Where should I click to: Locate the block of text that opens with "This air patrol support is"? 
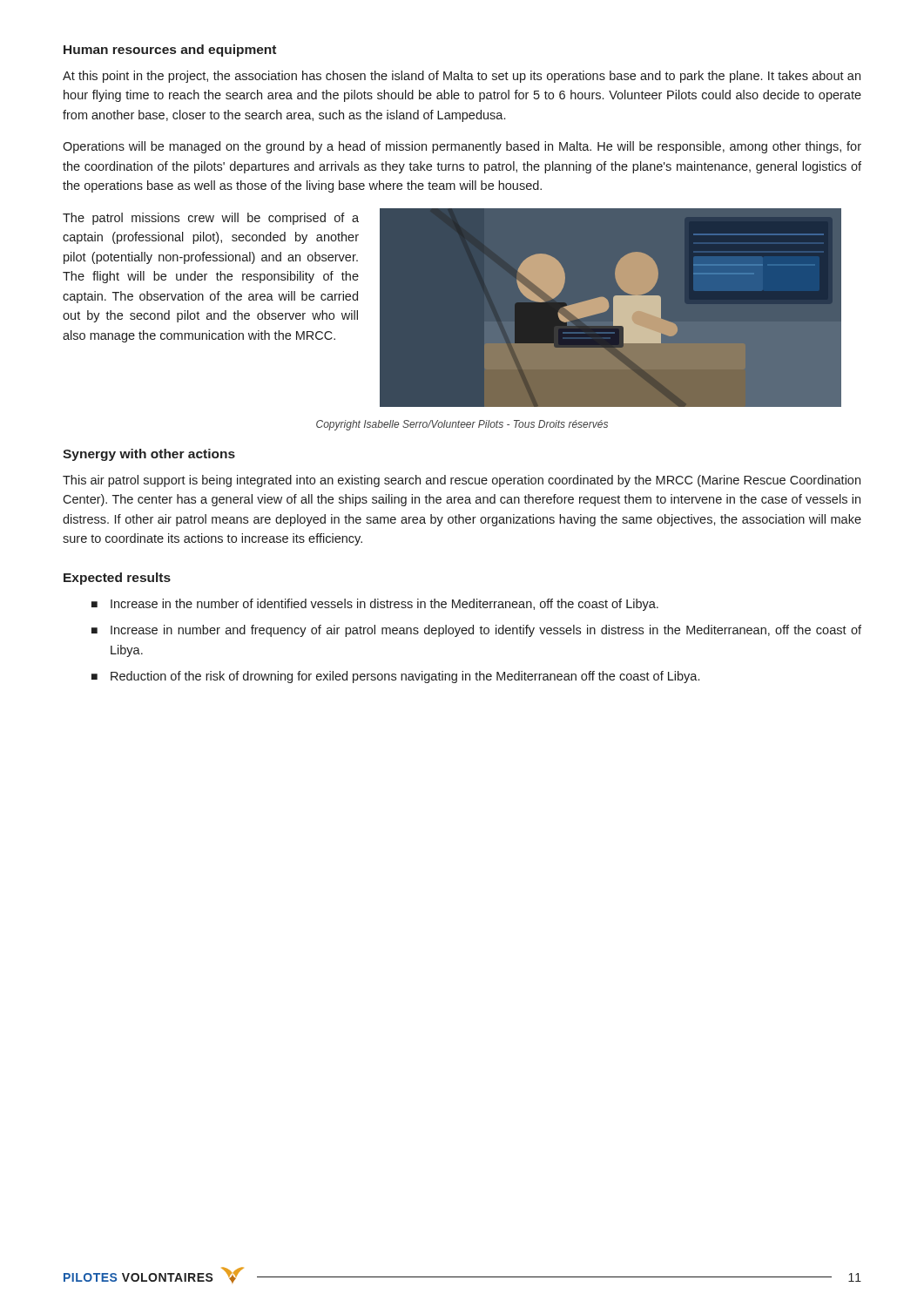tap(462, 509)
